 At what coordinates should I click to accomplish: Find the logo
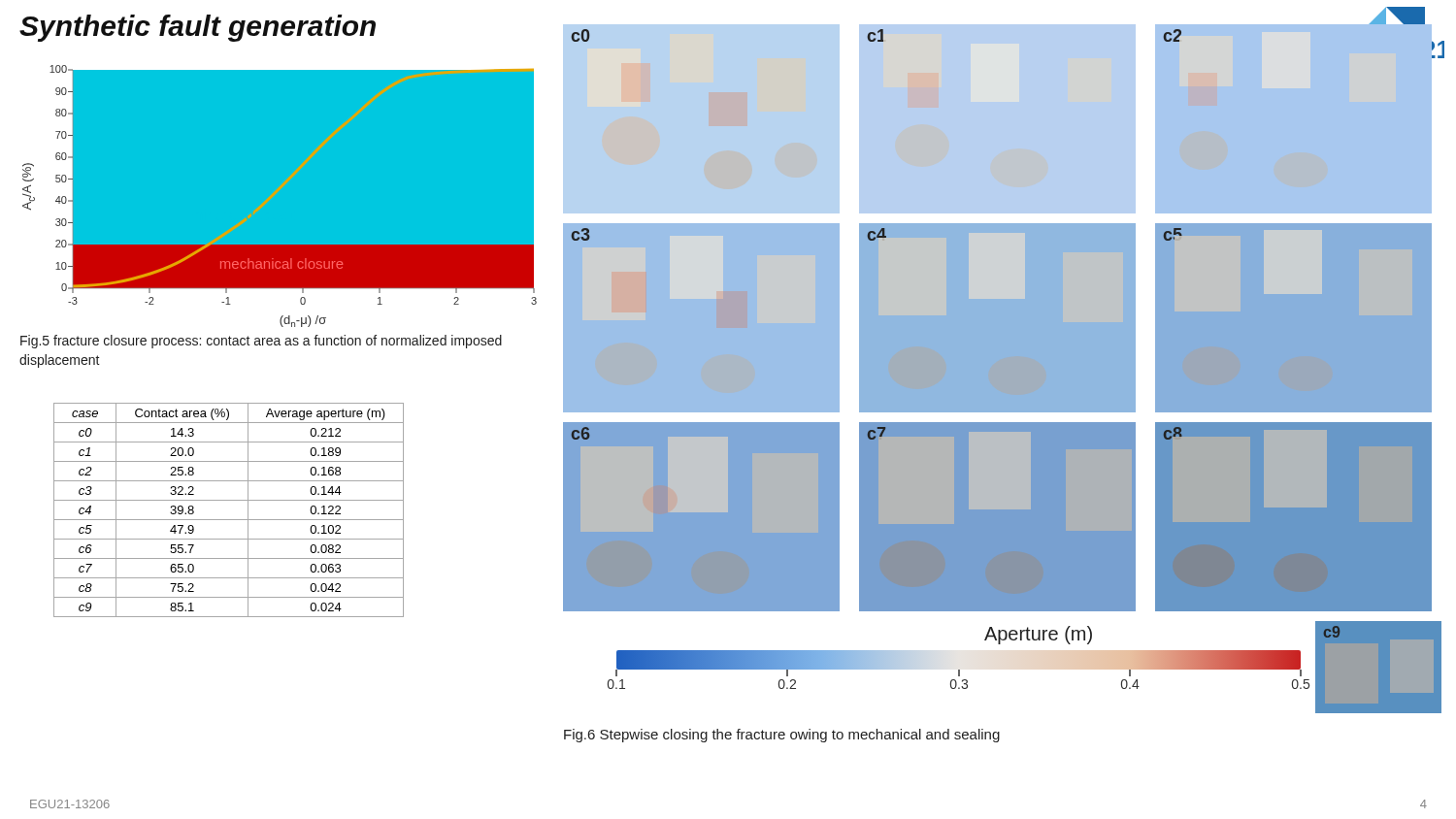point(1381,33)
